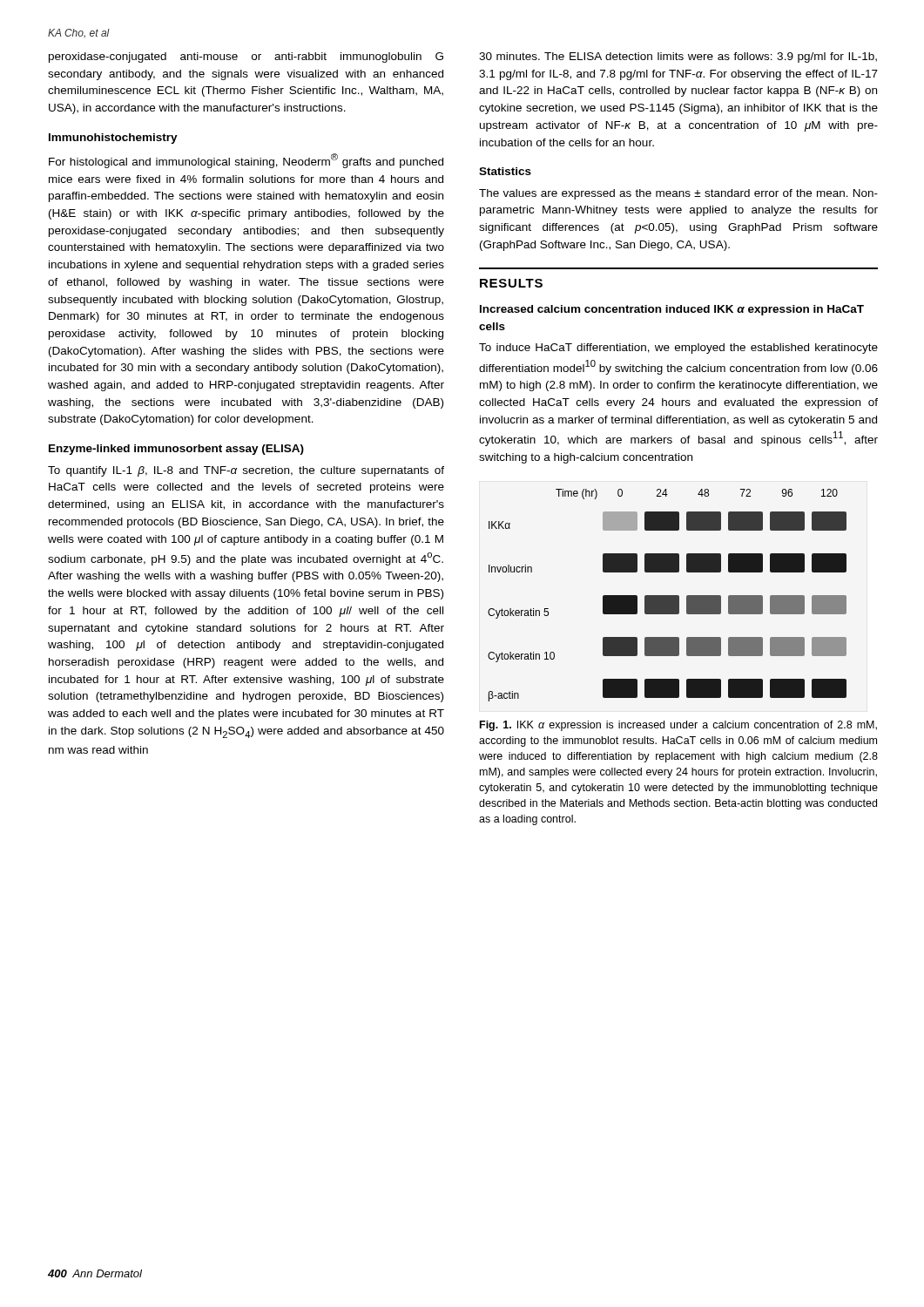Screen dimensions: 1307x924
Task: Click the passage that begins "The values are expressed as the means ±"
Action: [678, 219]
